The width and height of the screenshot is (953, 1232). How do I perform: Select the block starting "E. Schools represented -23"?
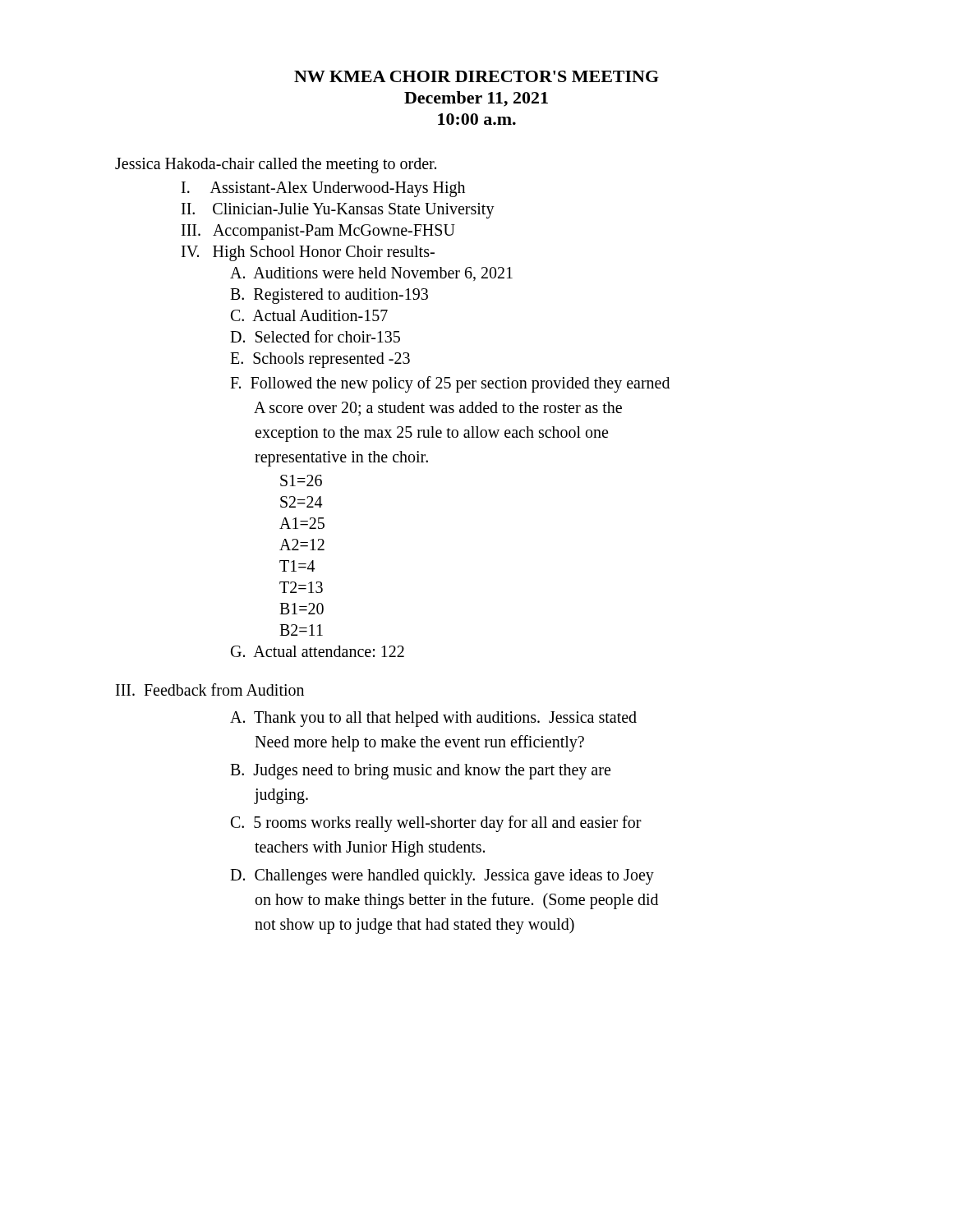pos(320,358)
